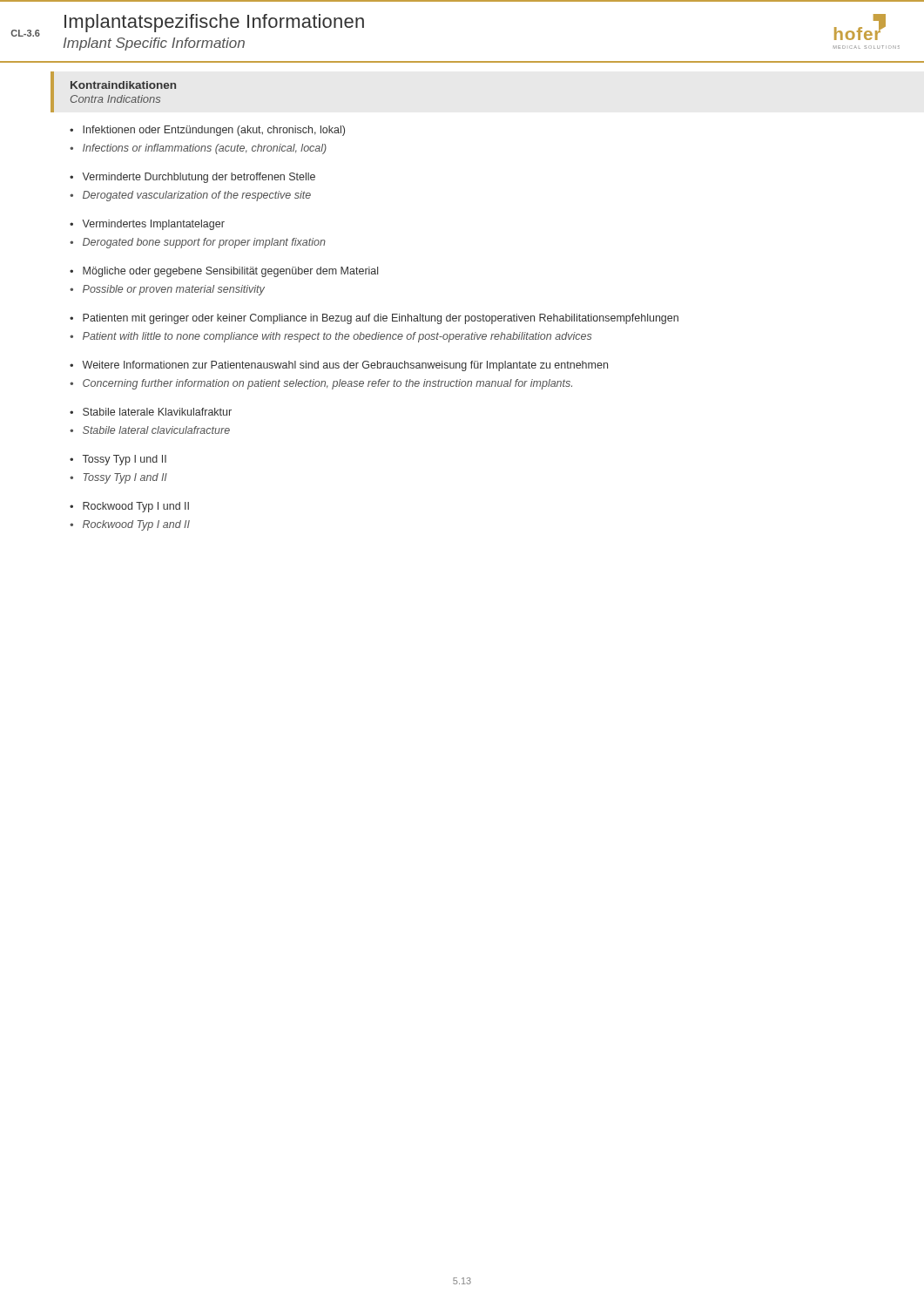The height and width of the screenshot is (1307, 924).
Task: Find the list item that reads "• Infektionen oder Entzündungen (akut, chronisch,"
Action: pos(207,131)
